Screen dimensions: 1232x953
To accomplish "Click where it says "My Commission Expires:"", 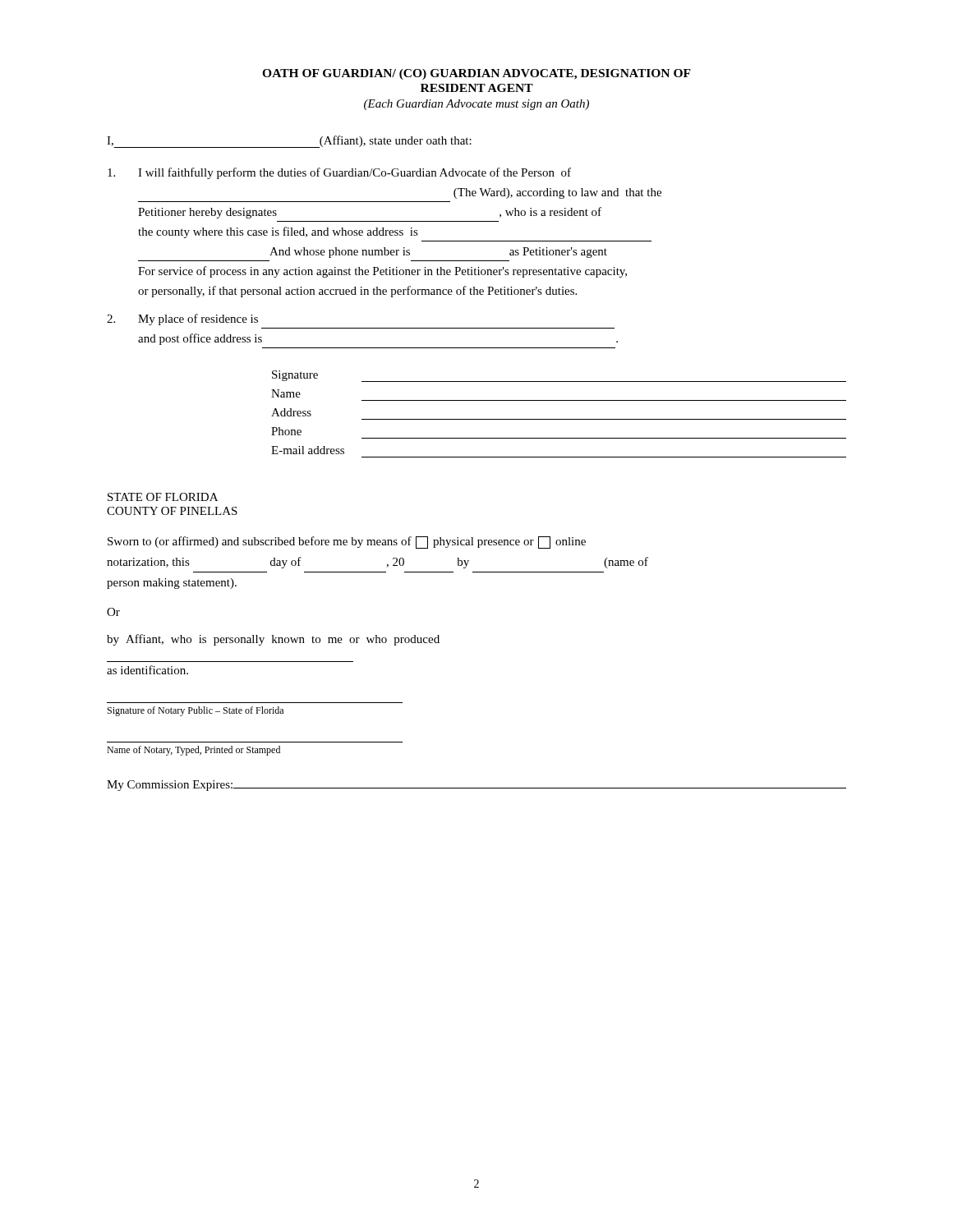I will tap(476, 783).
